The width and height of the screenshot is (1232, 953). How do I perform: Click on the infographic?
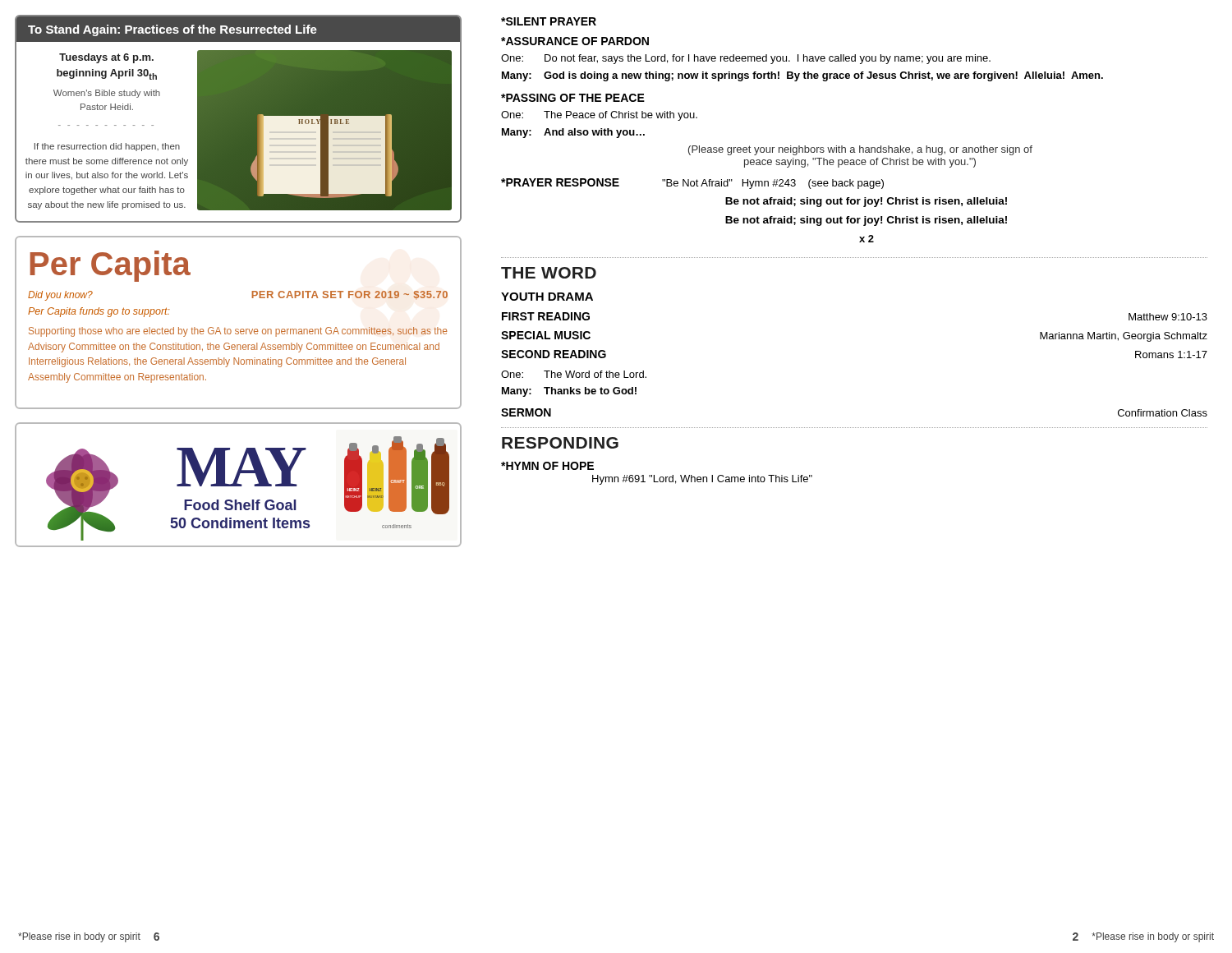[238, 485]
